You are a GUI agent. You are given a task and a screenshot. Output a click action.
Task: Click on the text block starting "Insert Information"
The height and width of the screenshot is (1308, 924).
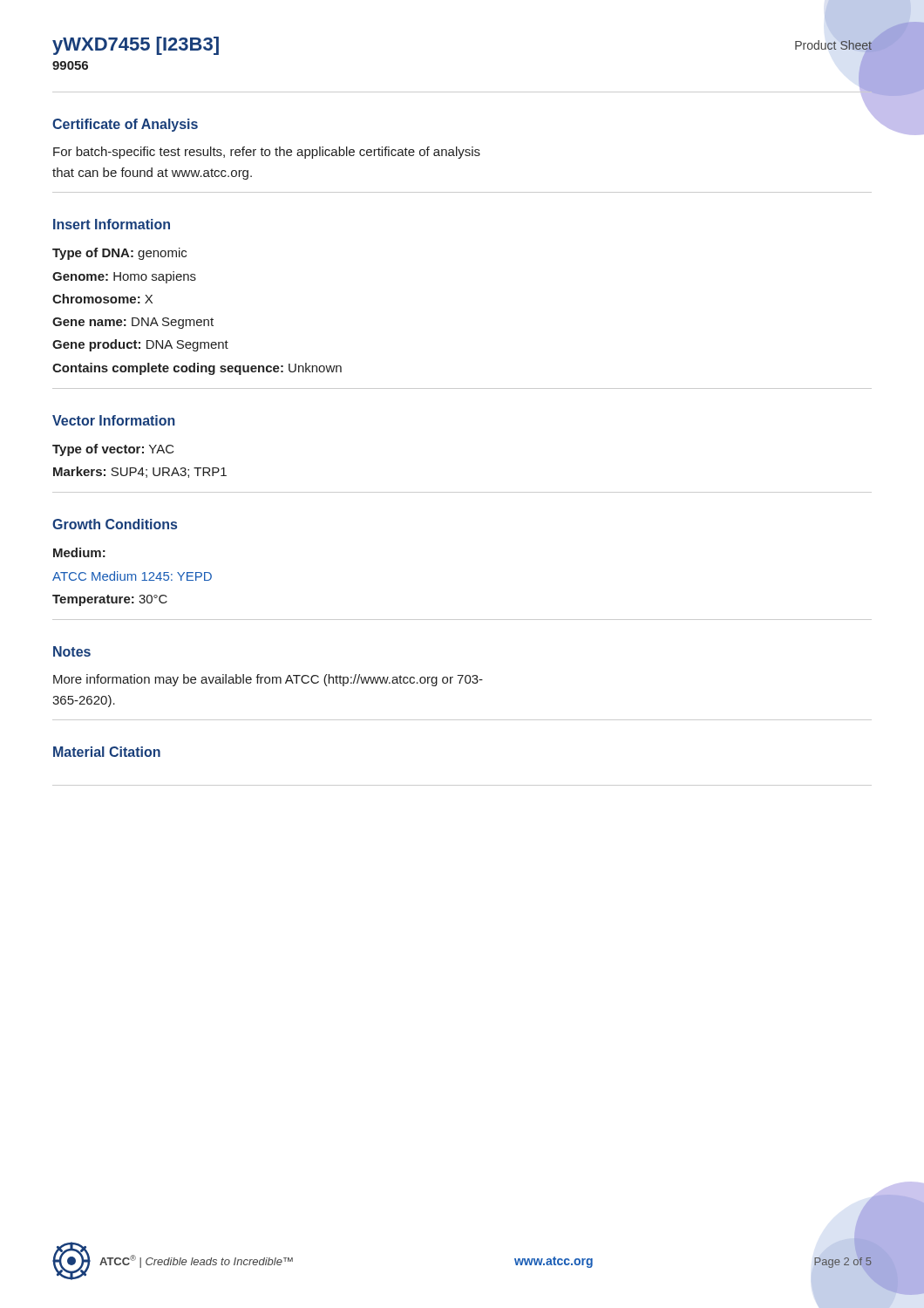[x=112, y=225]
